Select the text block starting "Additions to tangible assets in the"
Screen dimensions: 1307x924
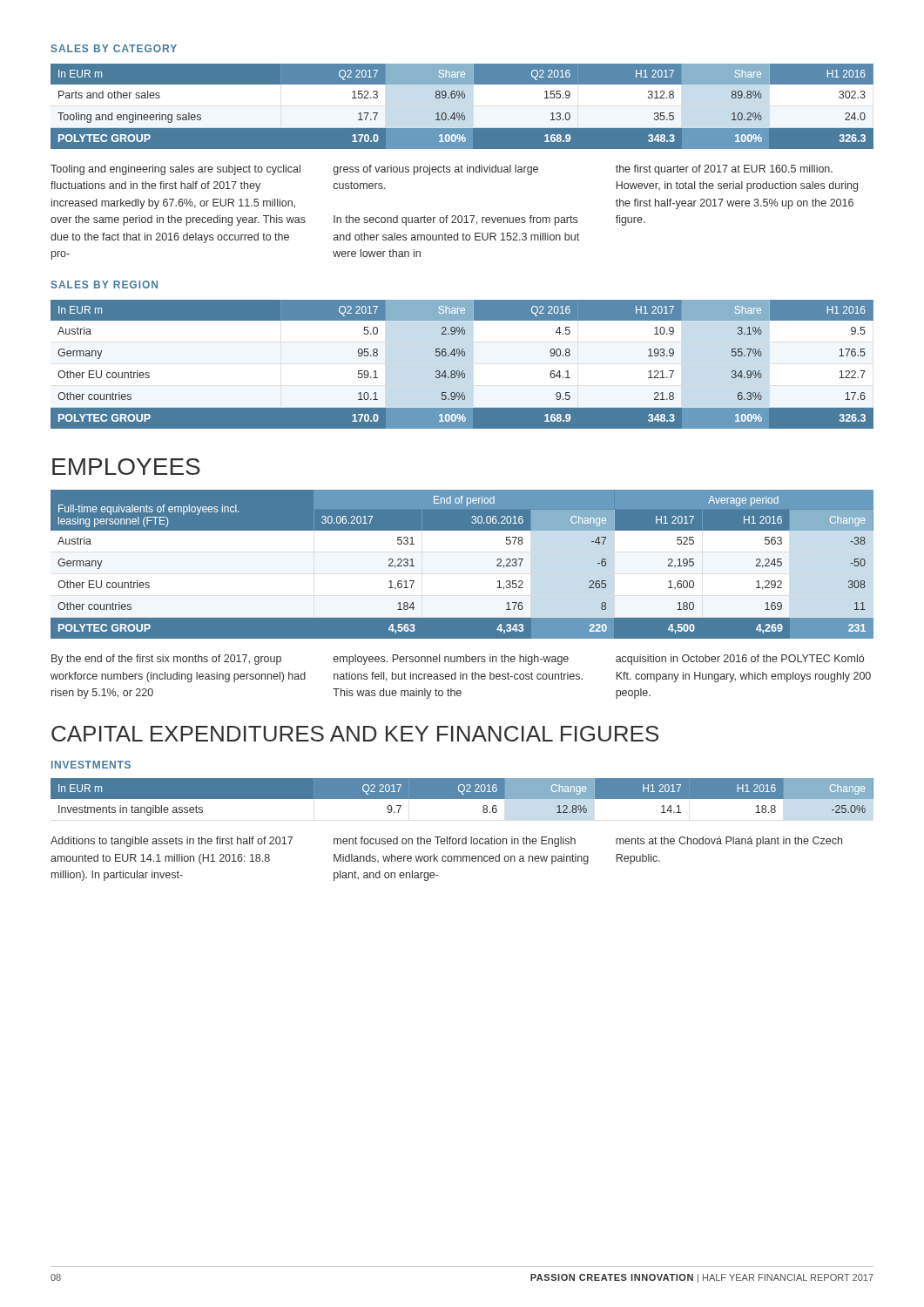click(x=462, y=859)
